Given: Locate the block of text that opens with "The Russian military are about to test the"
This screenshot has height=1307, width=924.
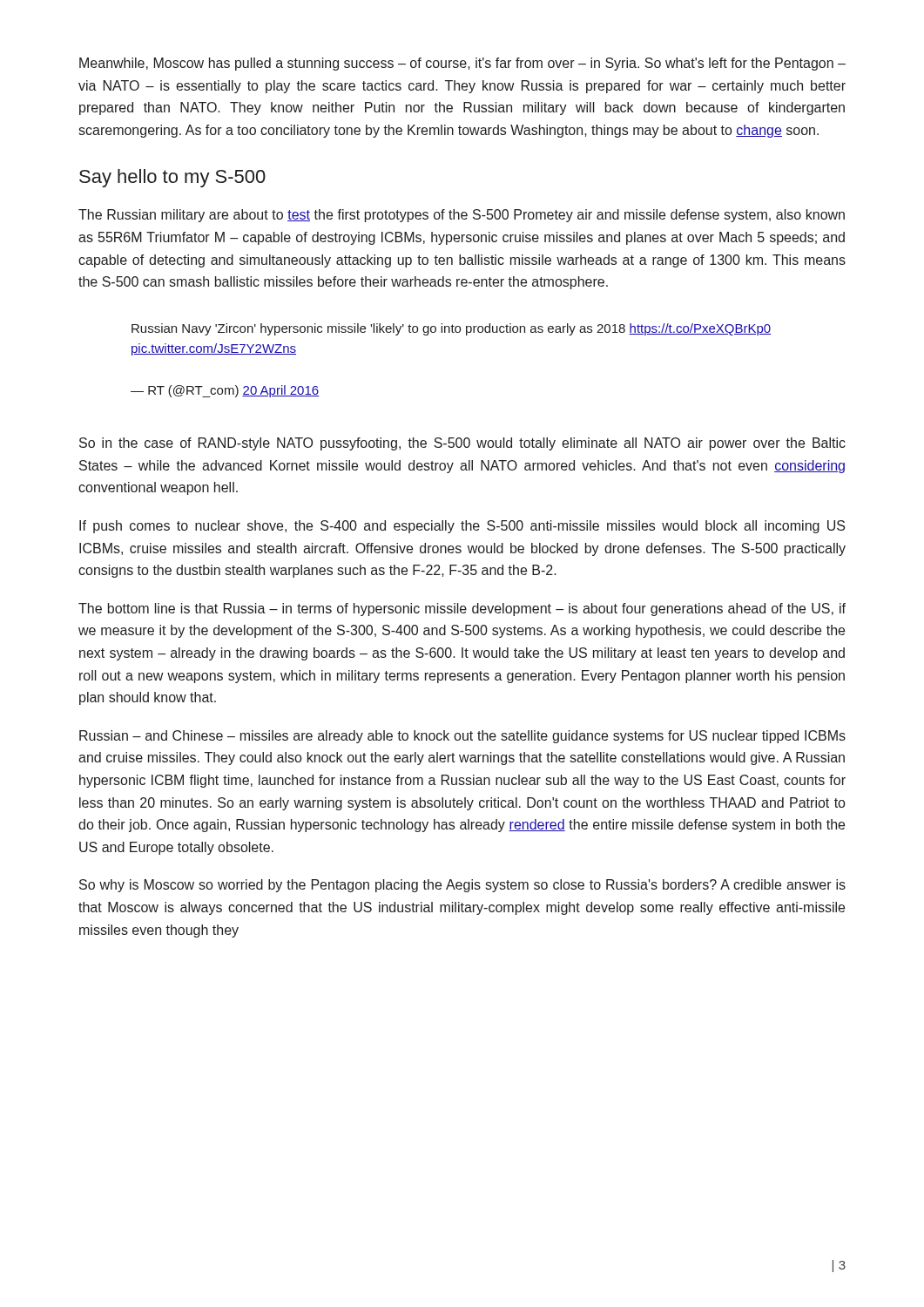Looking at the screenshot, I should coord(462,249).
